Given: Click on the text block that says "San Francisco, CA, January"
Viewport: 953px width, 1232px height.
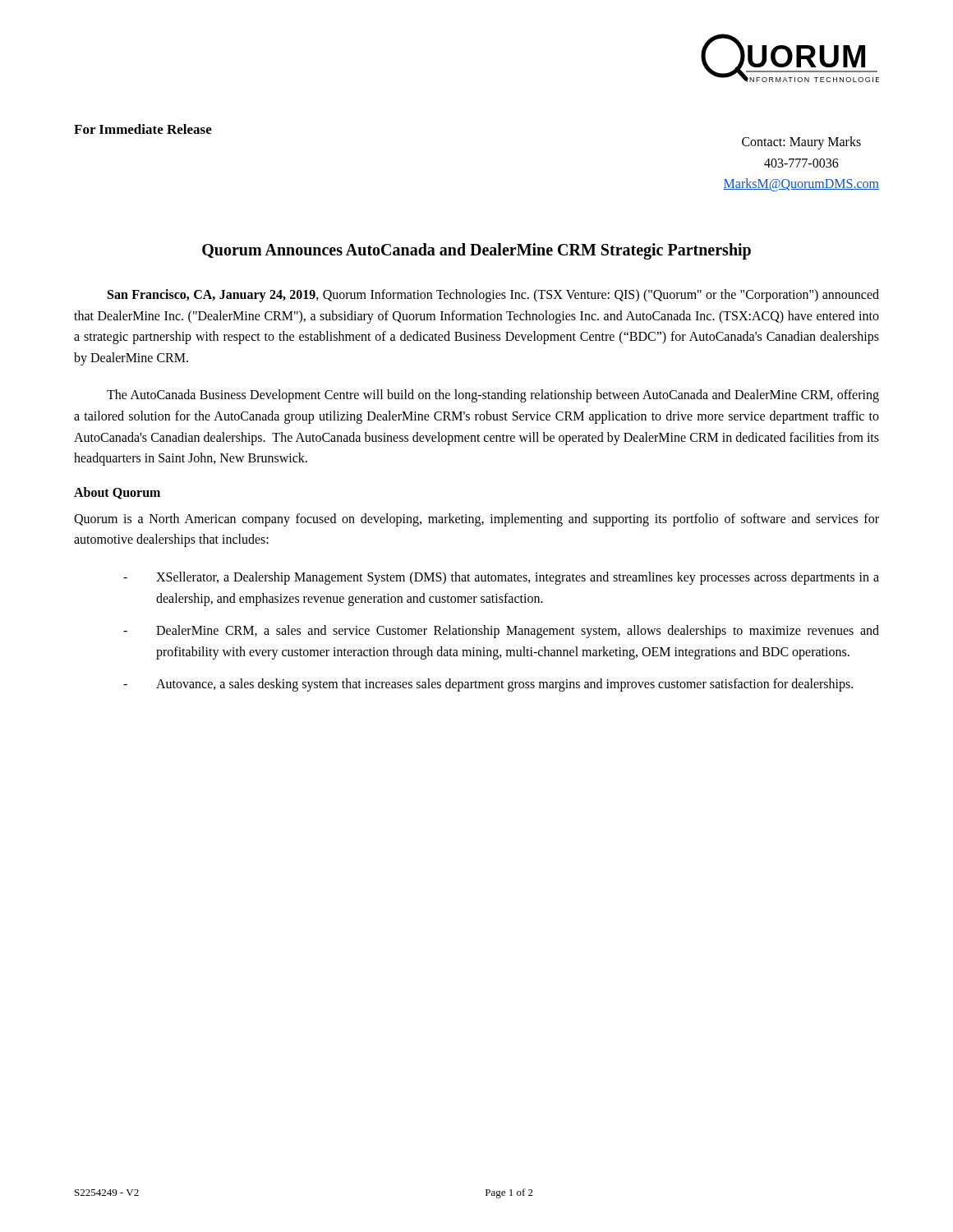Looking at the screenshot, I should point(476,326).
